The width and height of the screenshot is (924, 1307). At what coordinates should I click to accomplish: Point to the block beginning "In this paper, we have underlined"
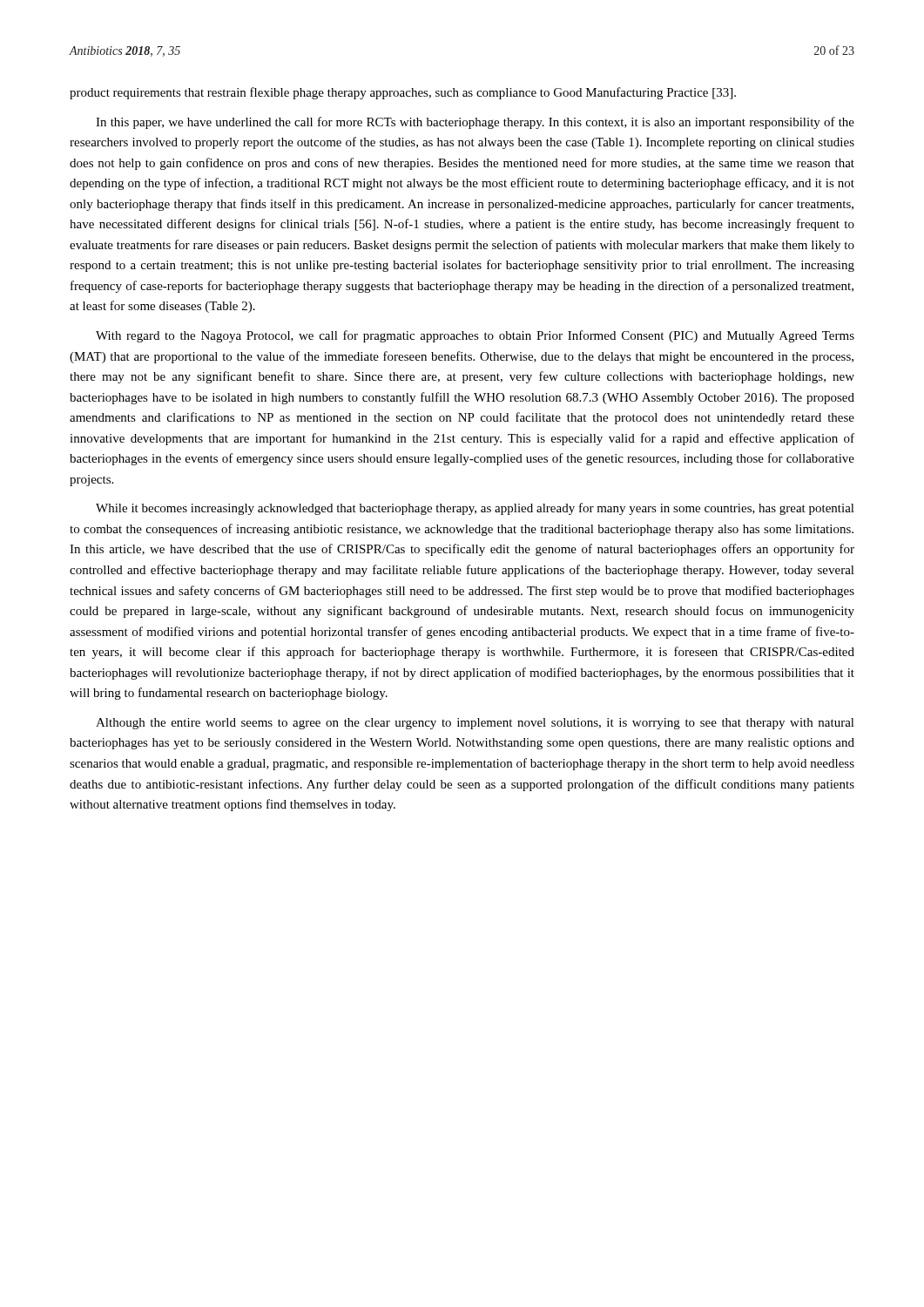(x=462, y=214)
